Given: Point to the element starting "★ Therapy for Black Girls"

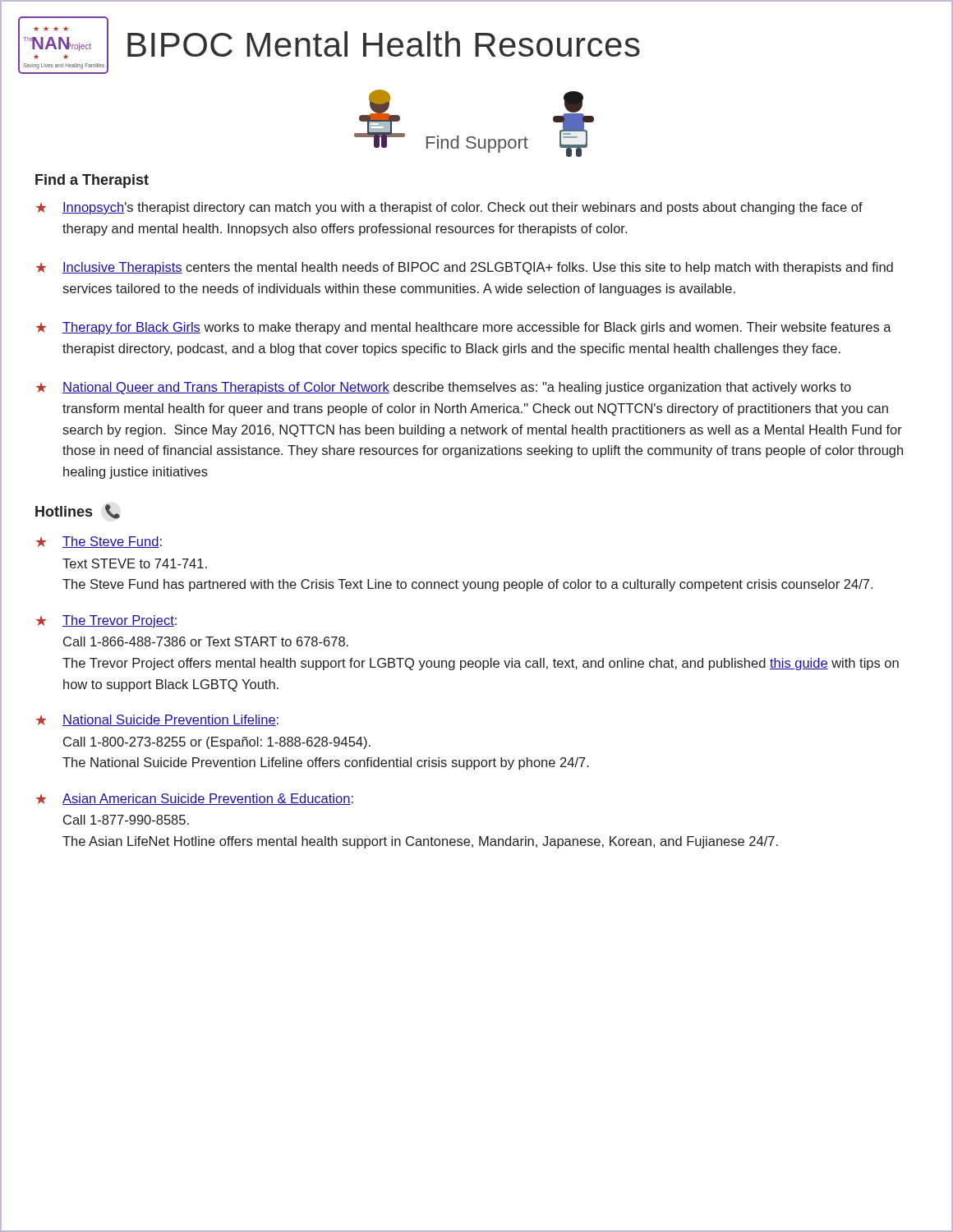Looking at the screenshot, I should point(472,338).
